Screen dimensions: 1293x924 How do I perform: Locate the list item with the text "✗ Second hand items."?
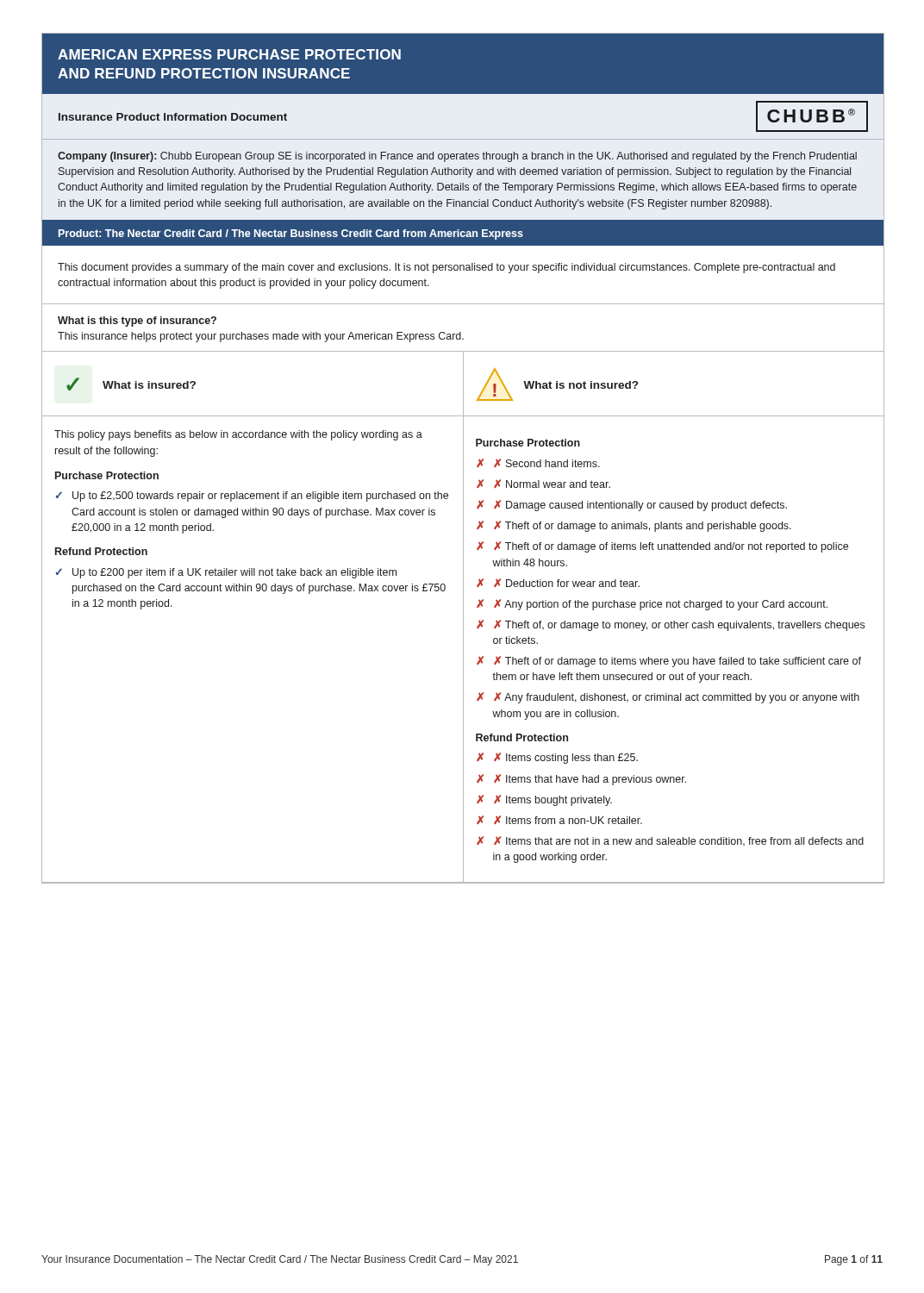[x=546, y=464]
